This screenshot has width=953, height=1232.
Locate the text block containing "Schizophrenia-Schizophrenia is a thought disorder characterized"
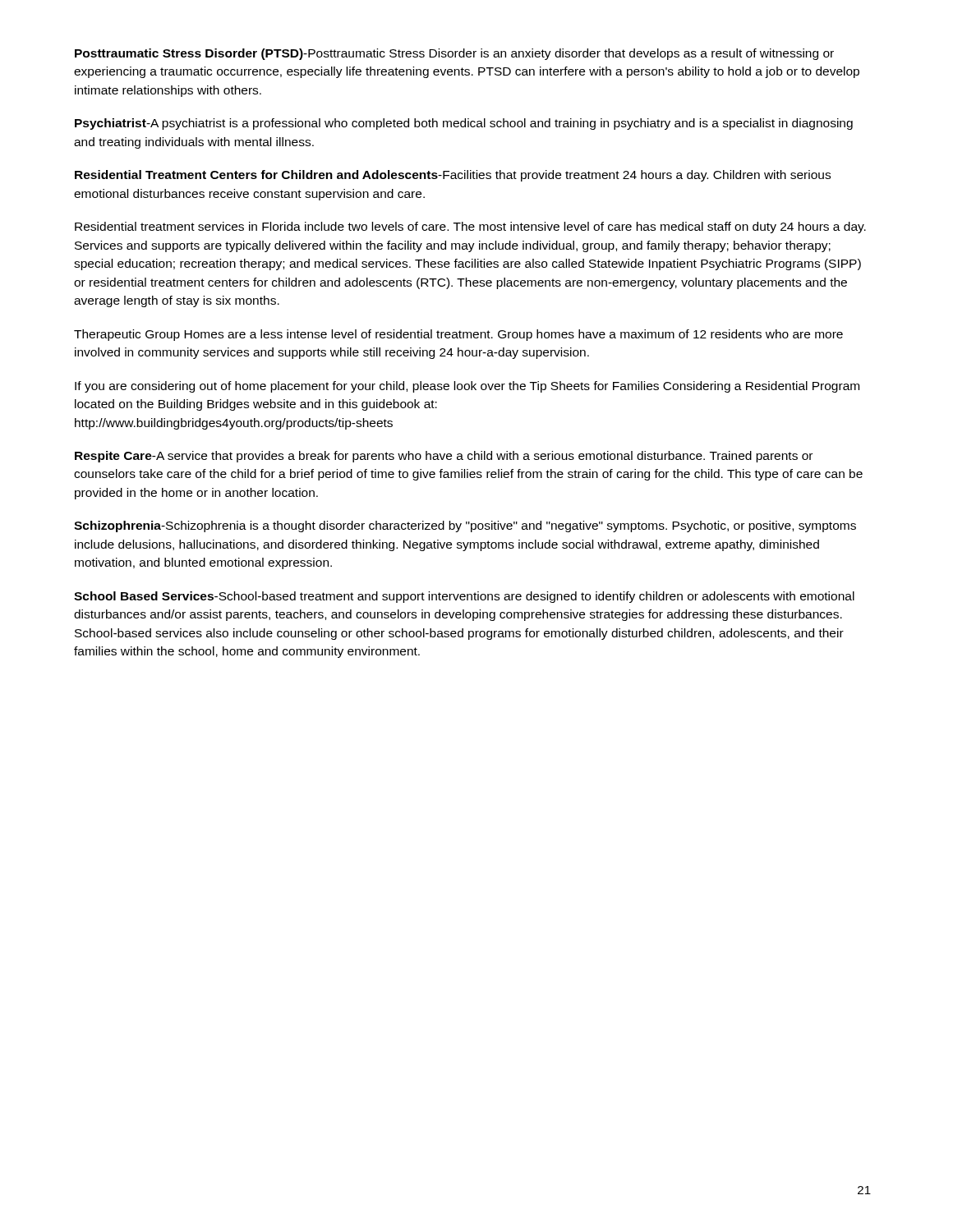[465, 544]
